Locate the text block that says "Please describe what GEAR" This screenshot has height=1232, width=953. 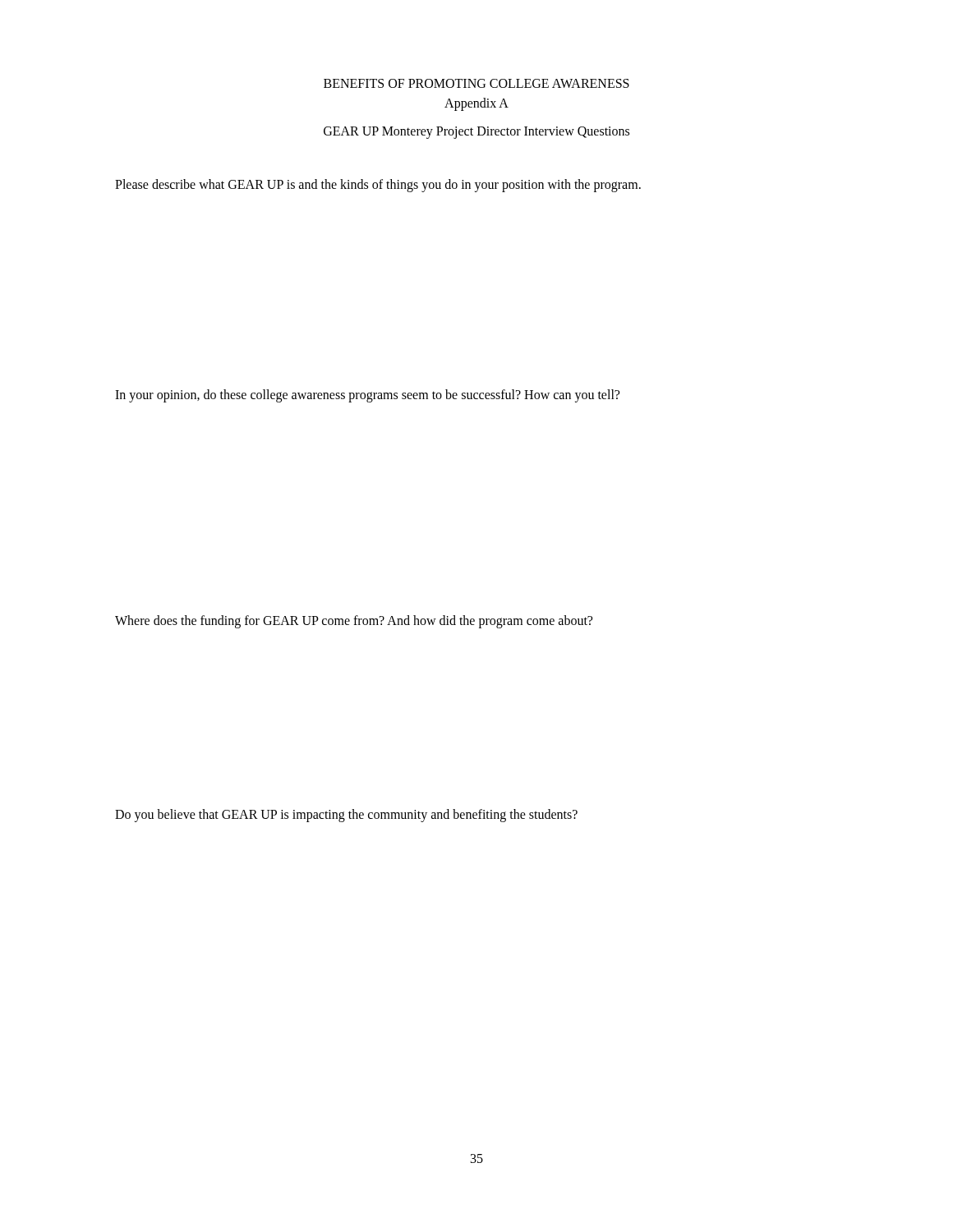tap(378, 184)
